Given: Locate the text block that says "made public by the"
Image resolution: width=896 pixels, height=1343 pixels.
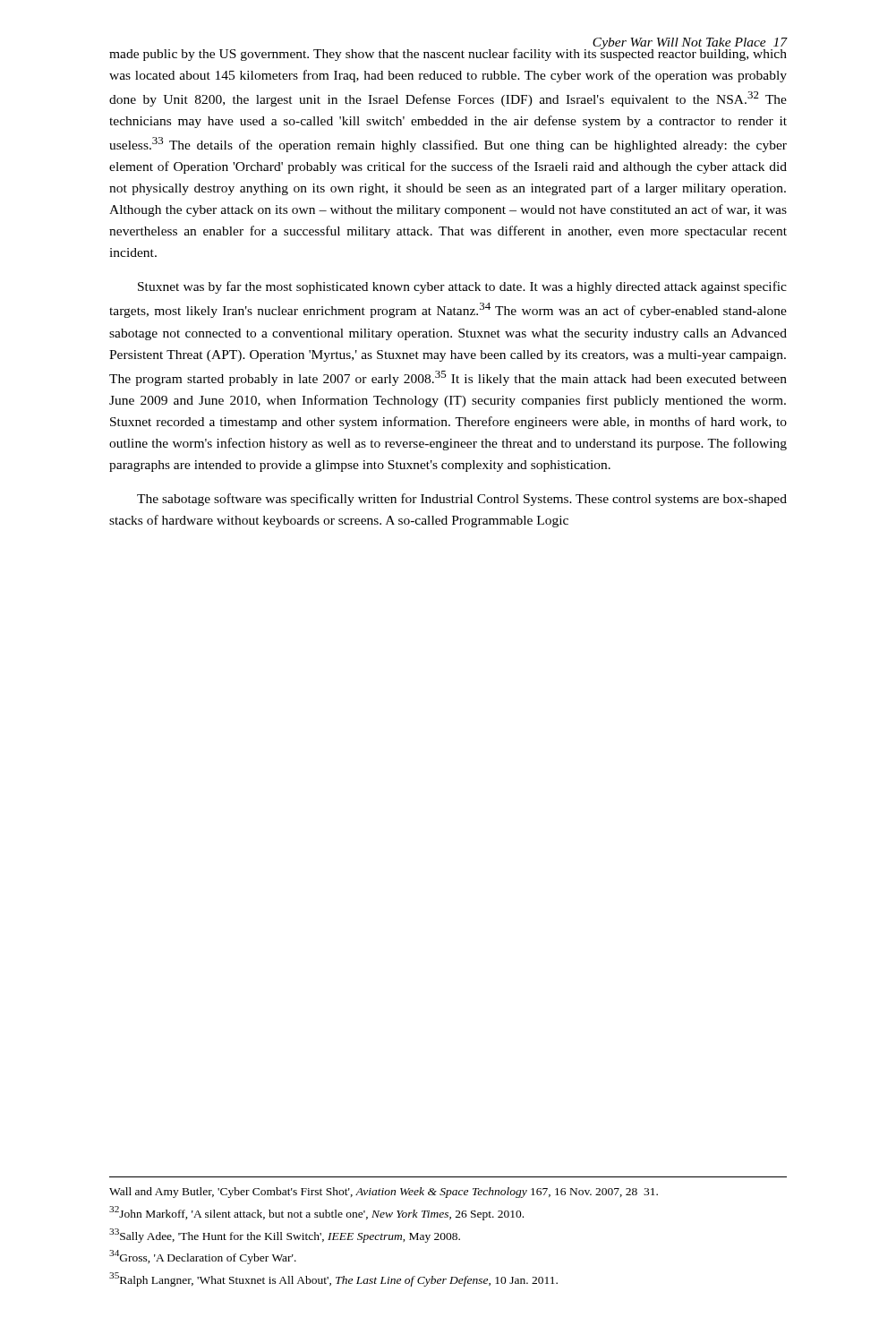Looking at the screenshot, I should (x=448, y=153).
